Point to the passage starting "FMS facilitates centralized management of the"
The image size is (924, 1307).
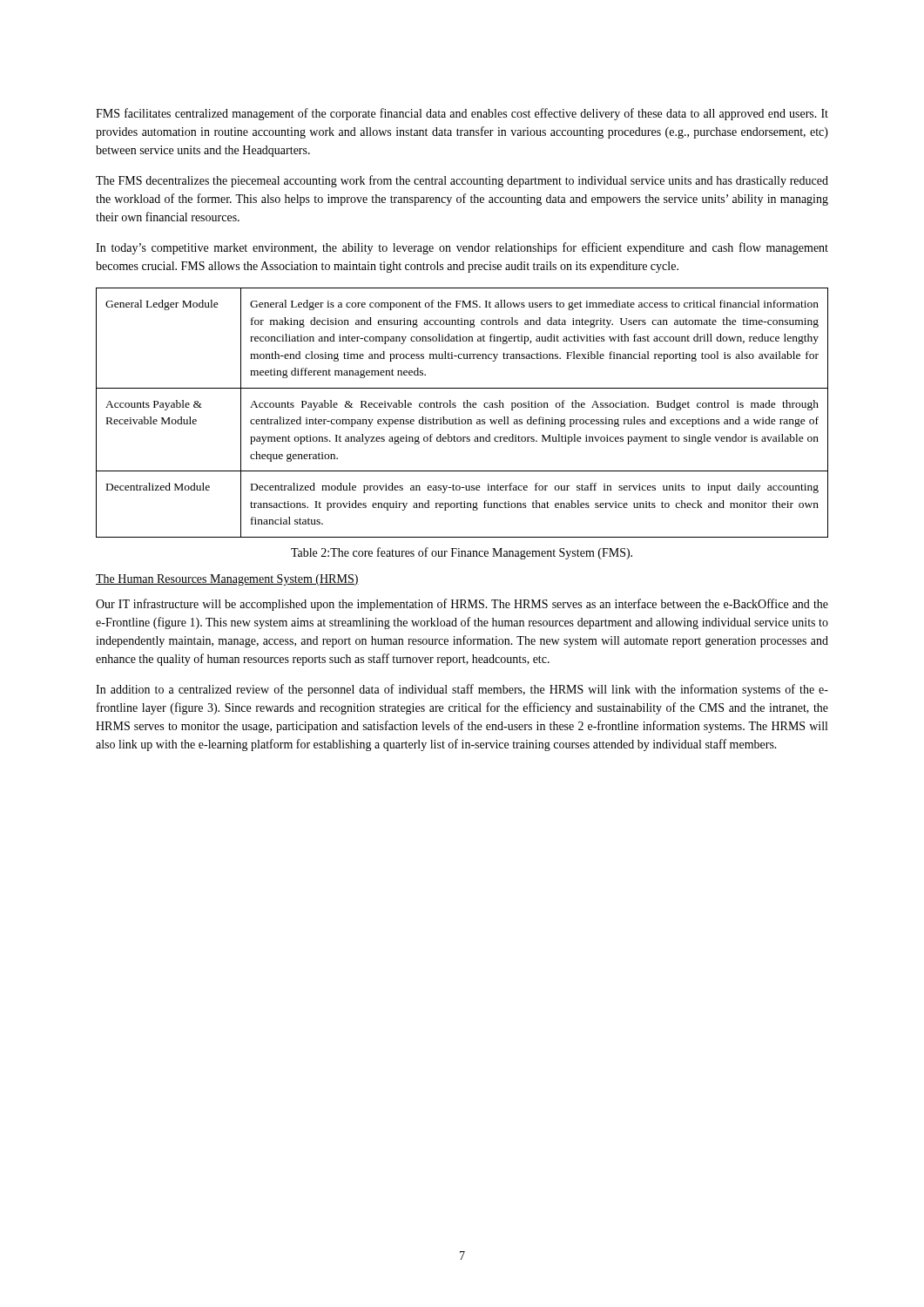(x=462, y=132)
